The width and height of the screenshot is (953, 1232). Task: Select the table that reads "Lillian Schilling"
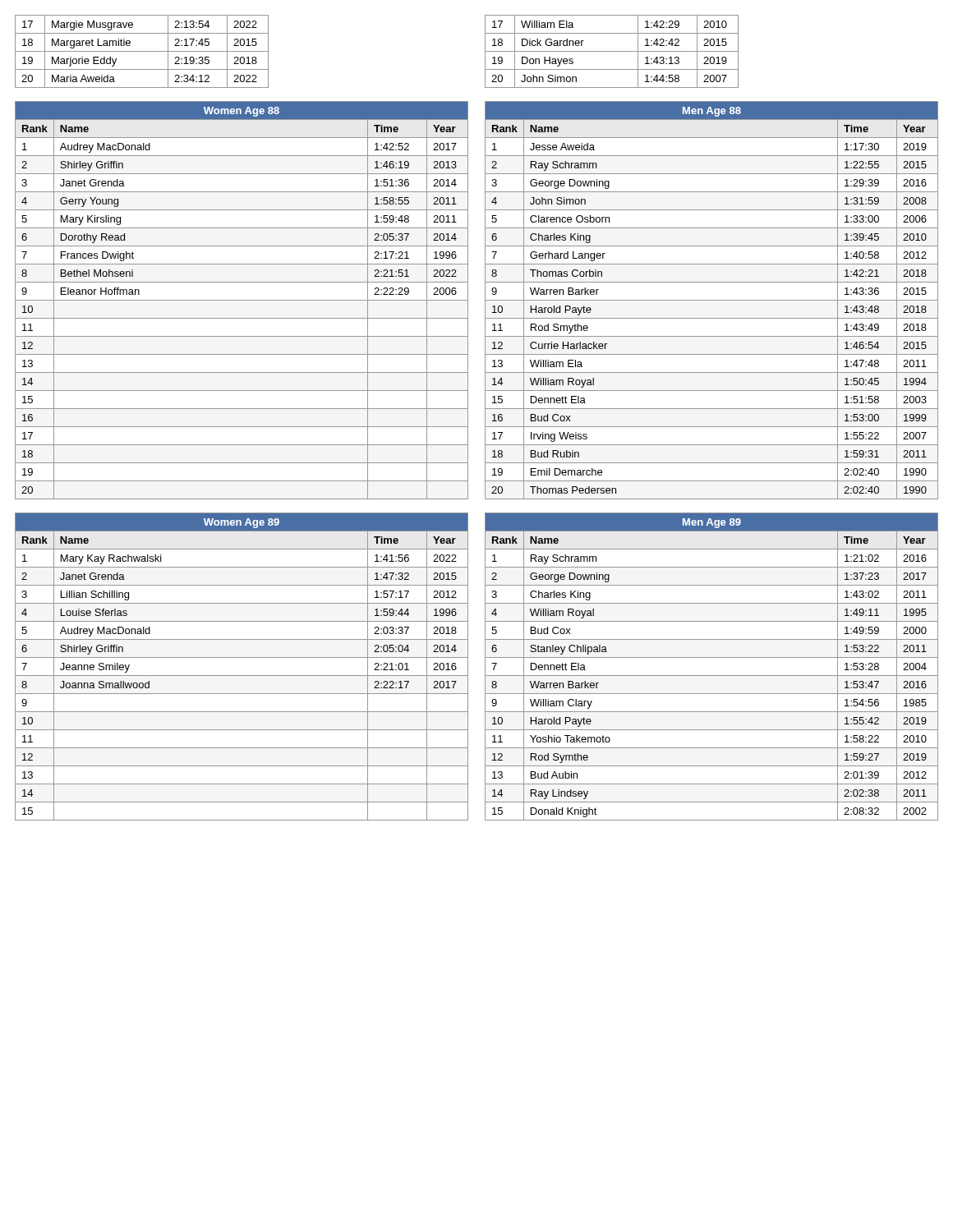coord(242,667)
